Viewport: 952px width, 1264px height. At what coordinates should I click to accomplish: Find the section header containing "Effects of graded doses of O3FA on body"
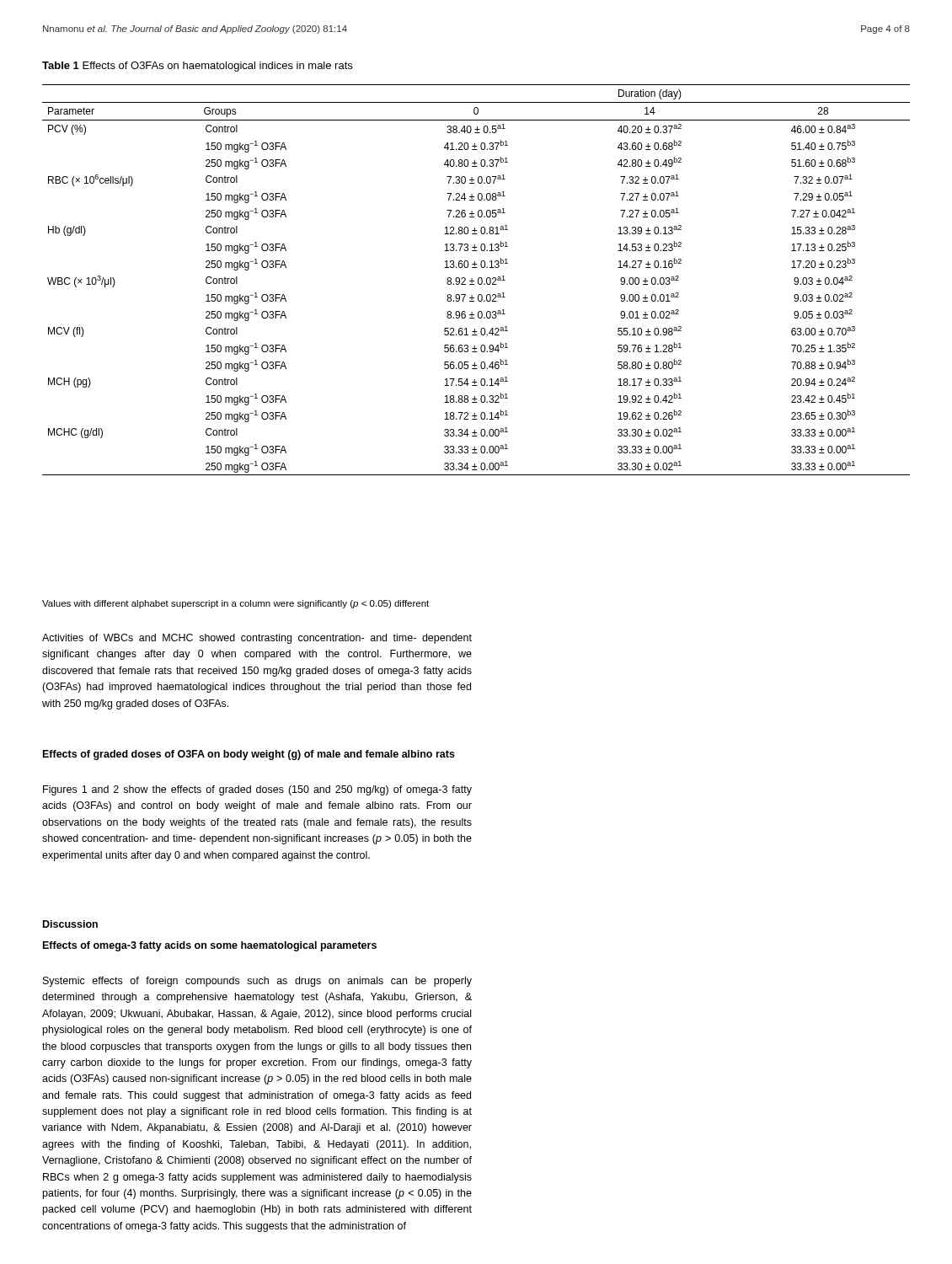[248, 754]
